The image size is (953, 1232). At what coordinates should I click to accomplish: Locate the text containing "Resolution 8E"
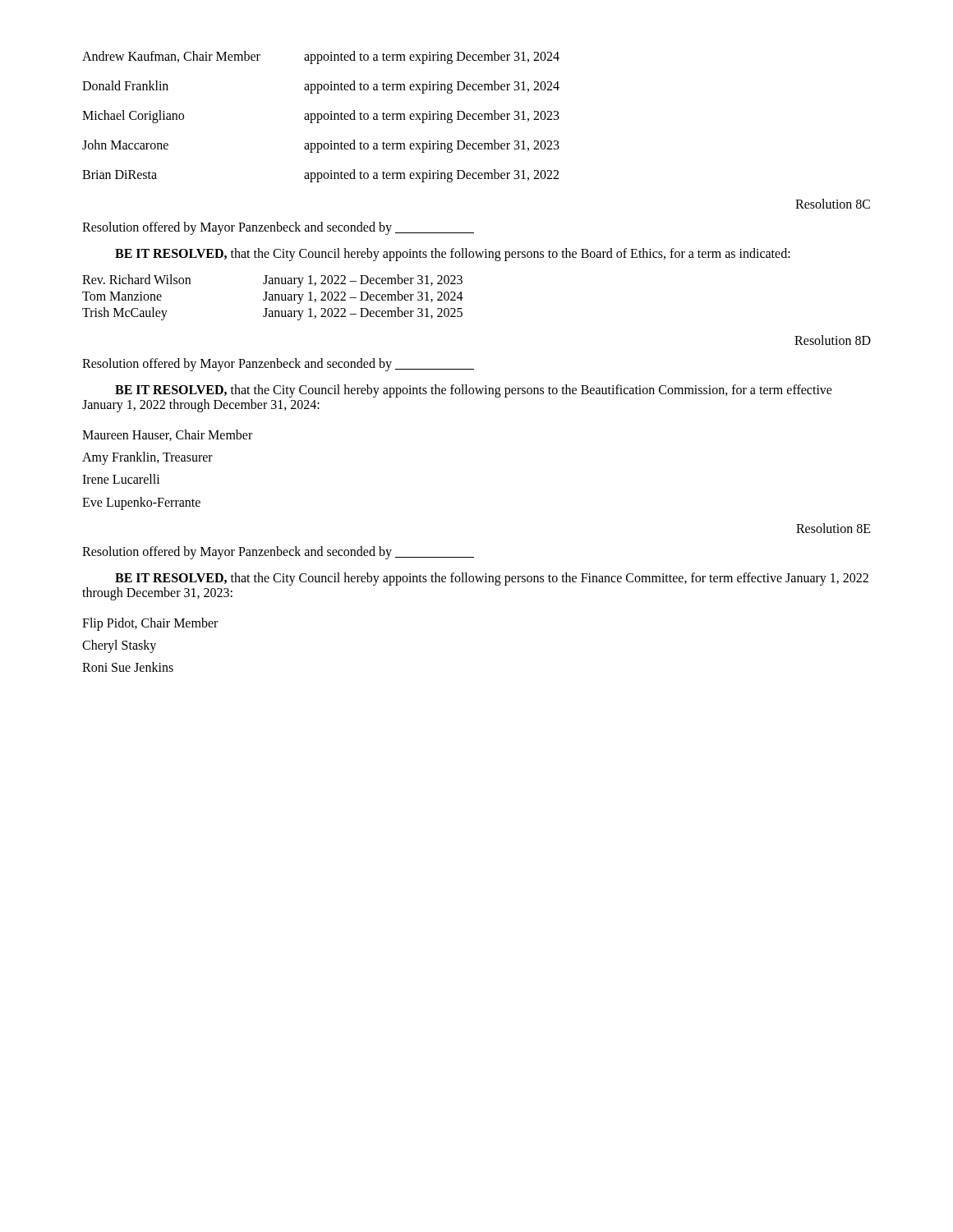(833, 528)
